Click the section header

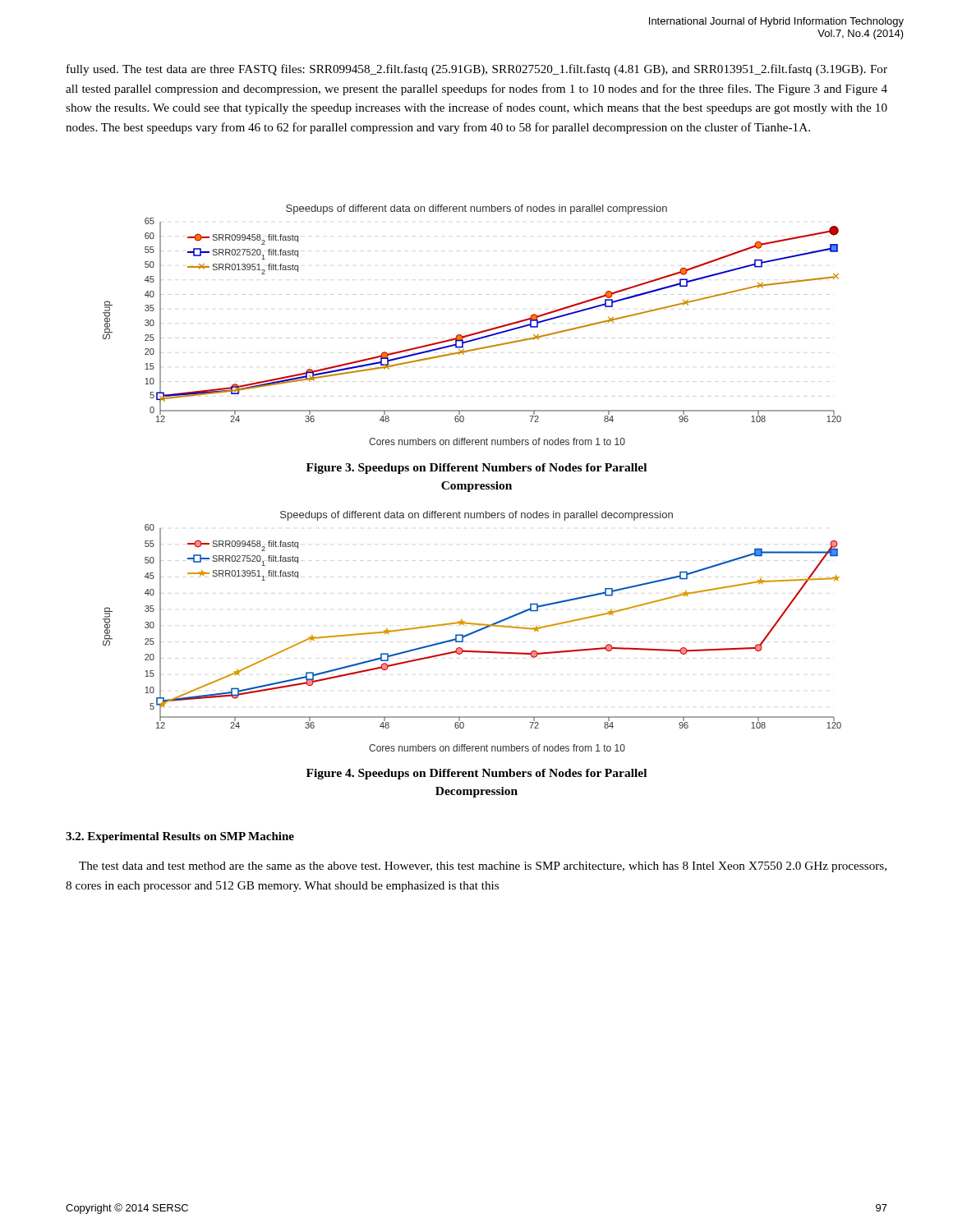click(180, 836)
